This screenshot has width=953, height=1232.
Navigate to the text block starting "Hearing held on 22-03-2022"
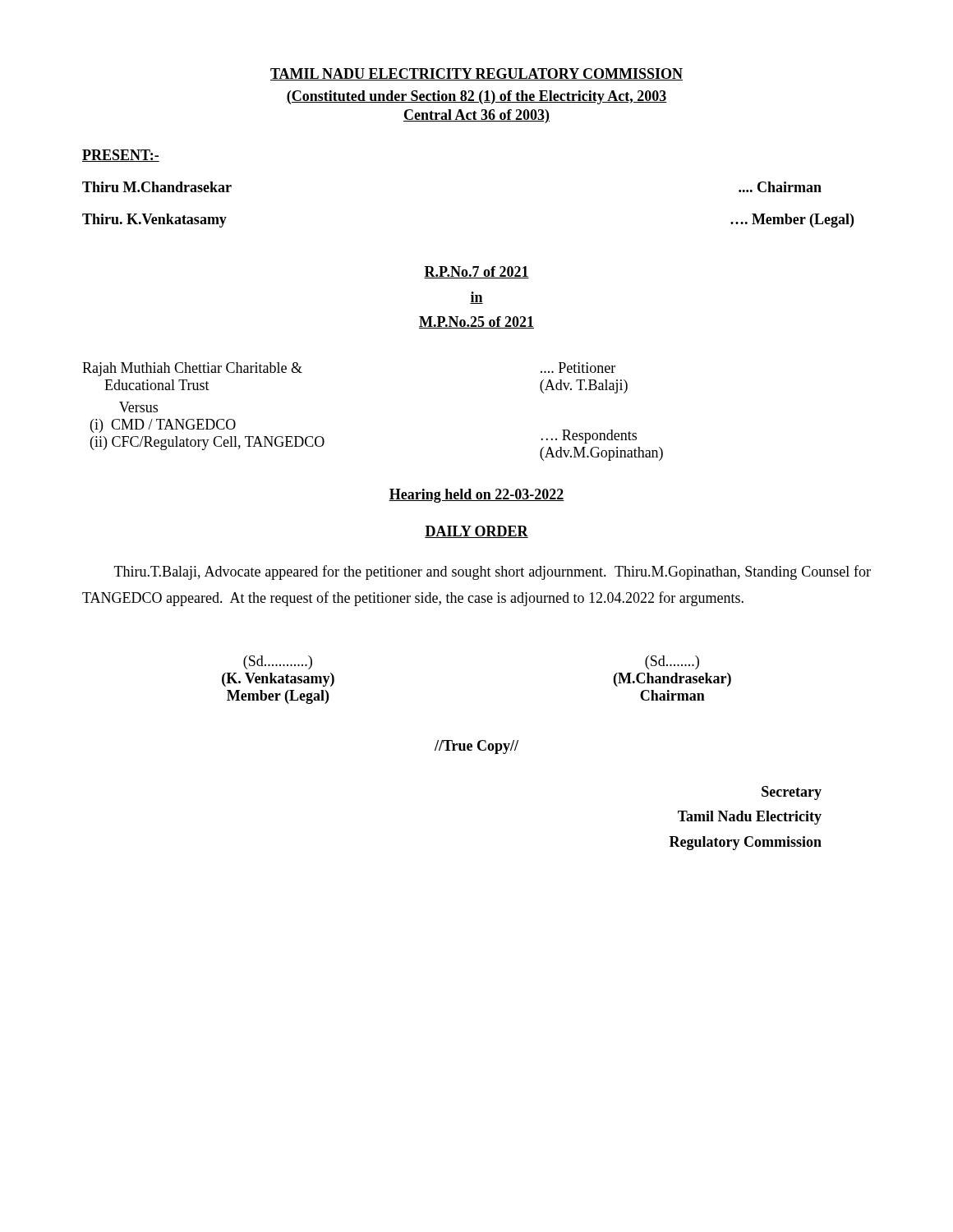tap(476, 494)
